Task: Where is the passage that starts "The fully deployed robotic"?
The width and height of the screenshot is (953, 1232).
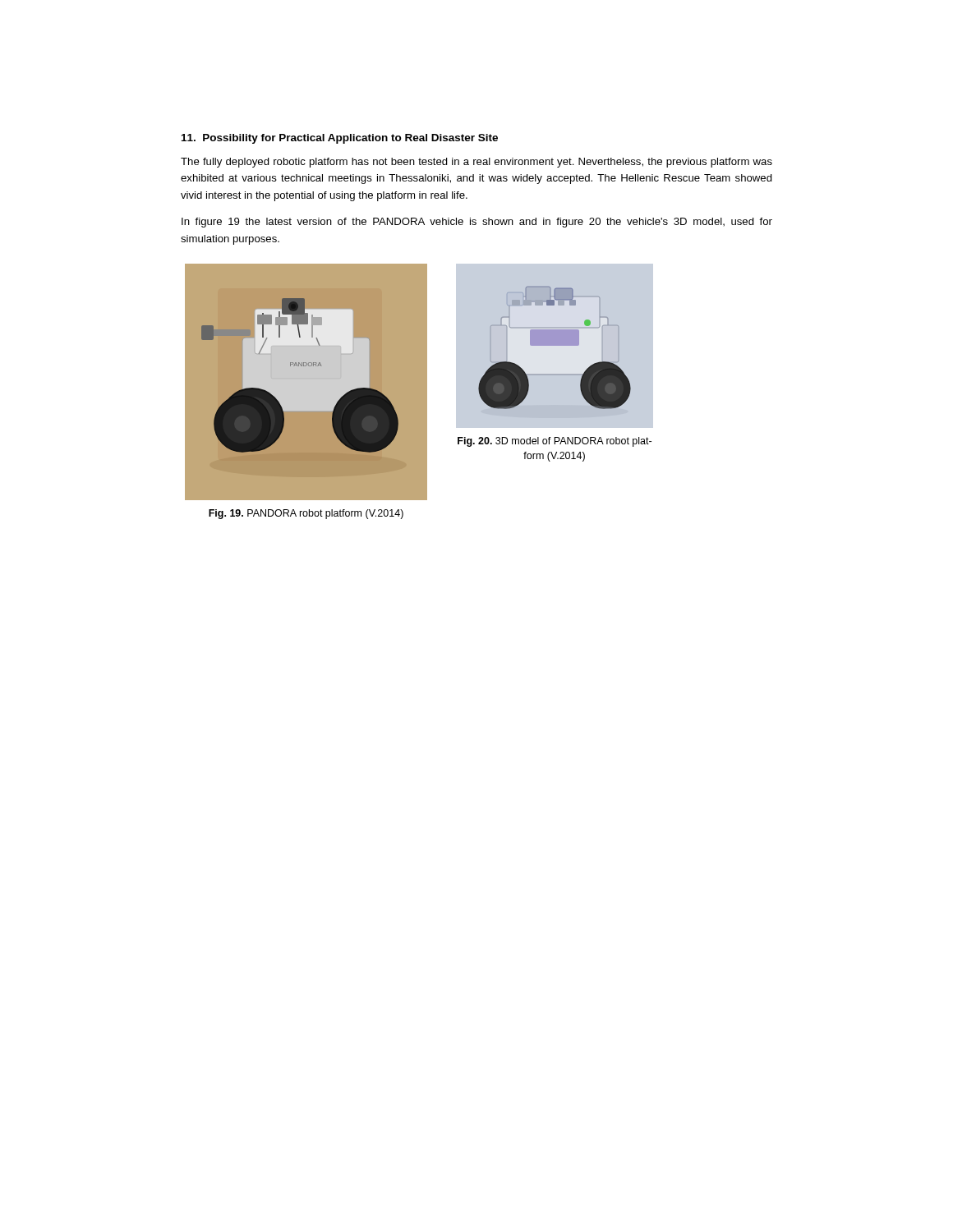Action: point(476,178)
